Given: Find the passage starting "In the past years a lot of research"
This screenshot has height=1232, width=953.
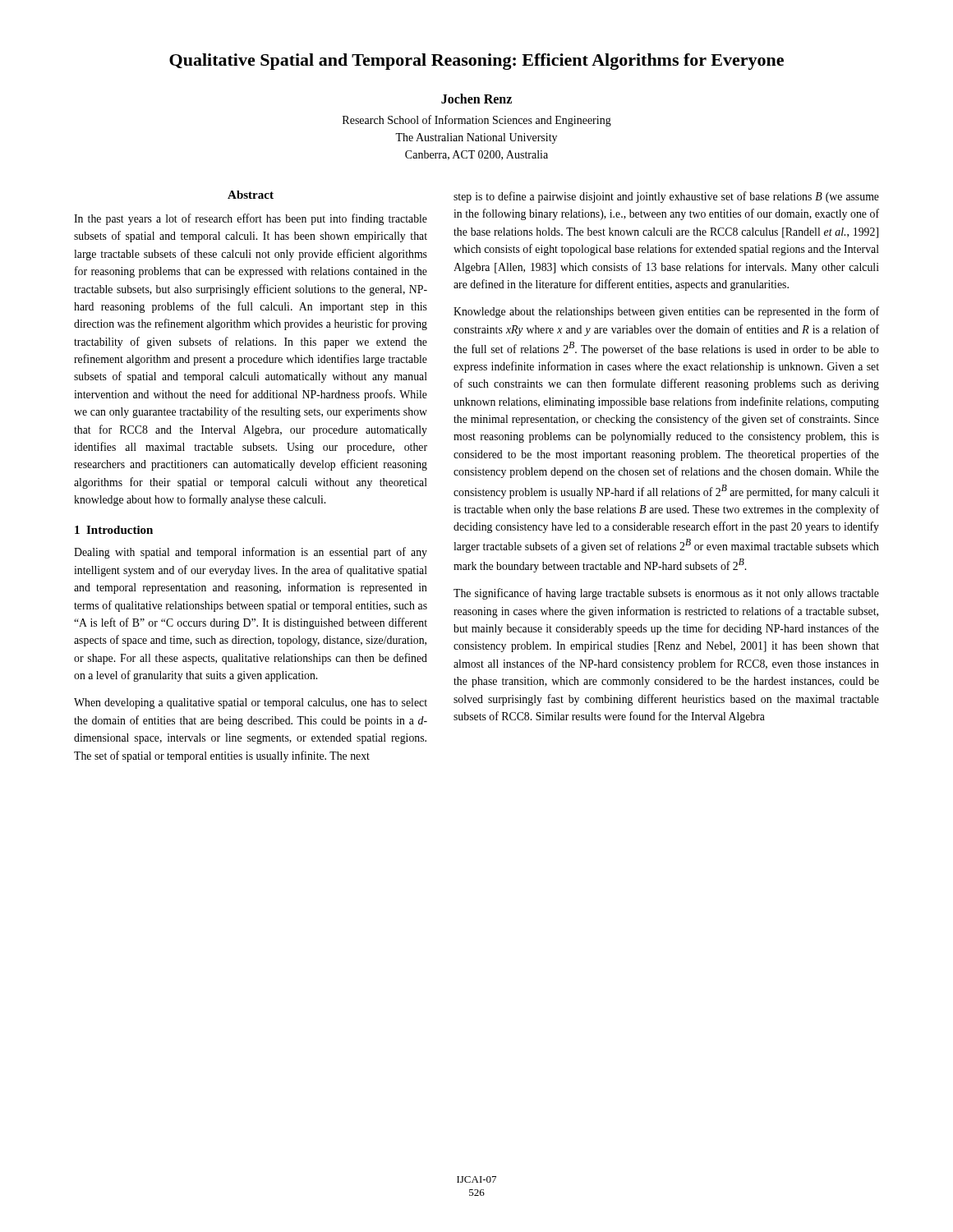Looking at the screenshot, I should tap(251, 359).
